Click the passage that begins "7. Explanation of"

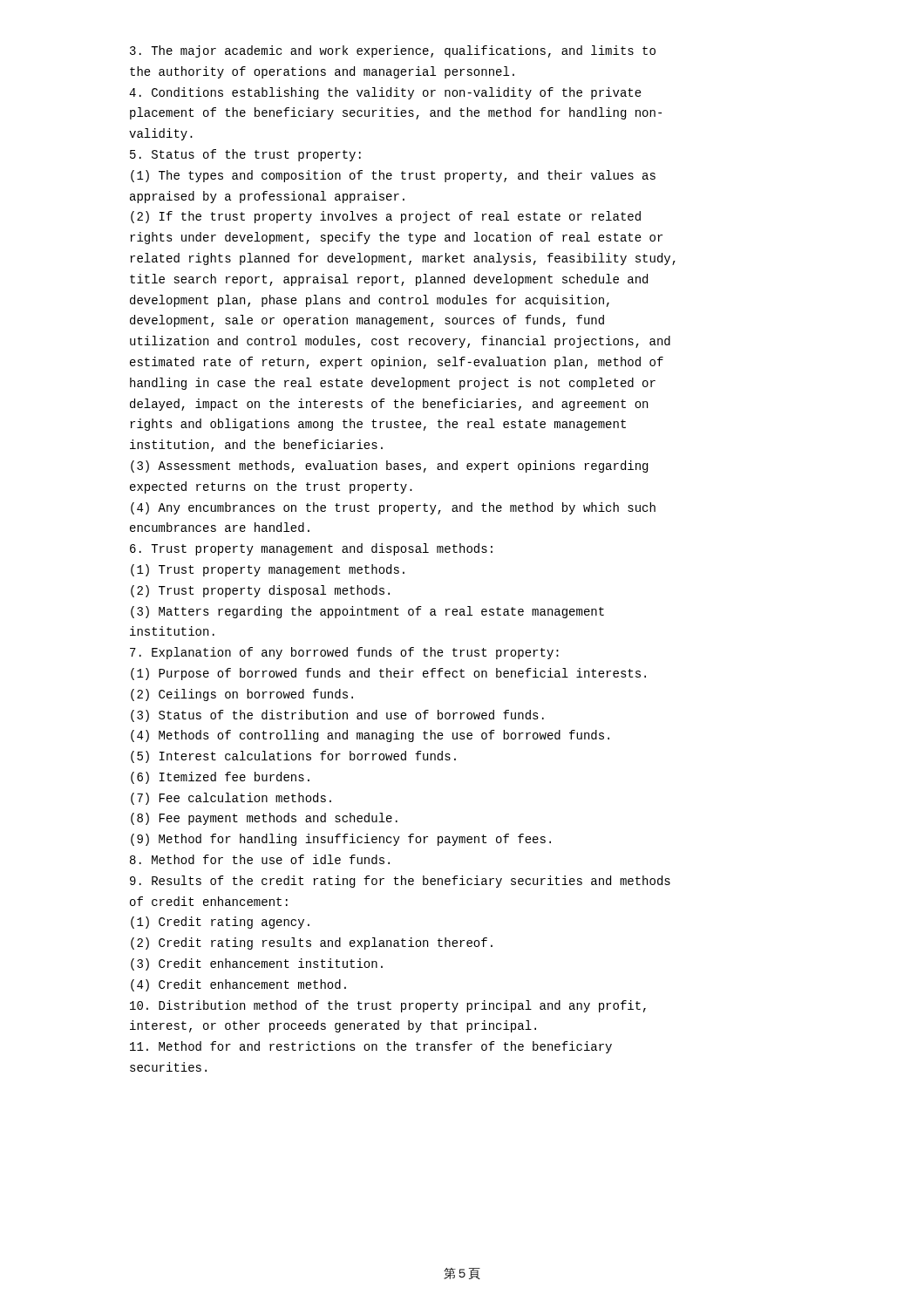tap(474, 654)
